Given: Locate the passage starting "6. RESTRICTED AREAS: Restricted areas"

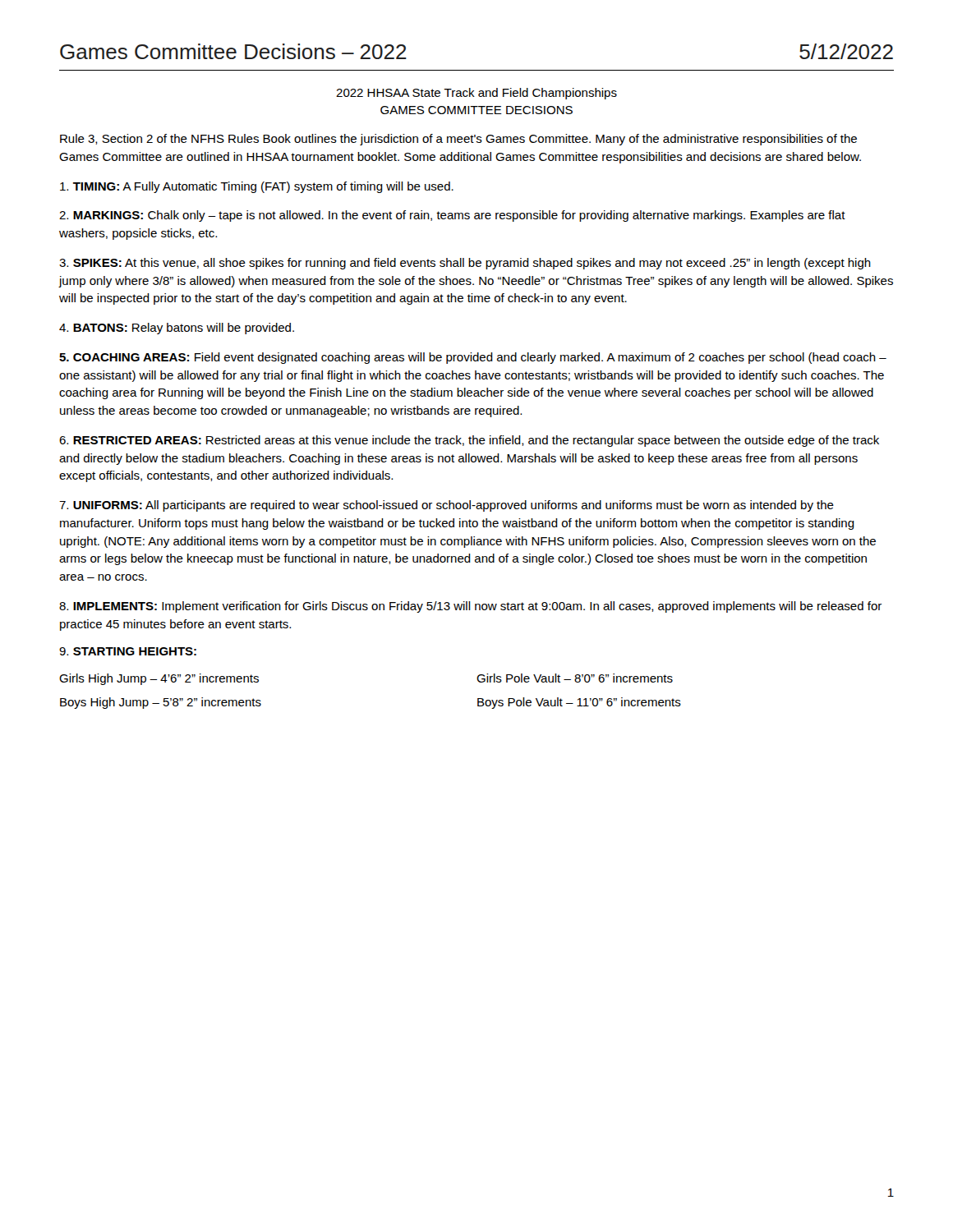Looking at the screenshot, I should pos(469,458).
